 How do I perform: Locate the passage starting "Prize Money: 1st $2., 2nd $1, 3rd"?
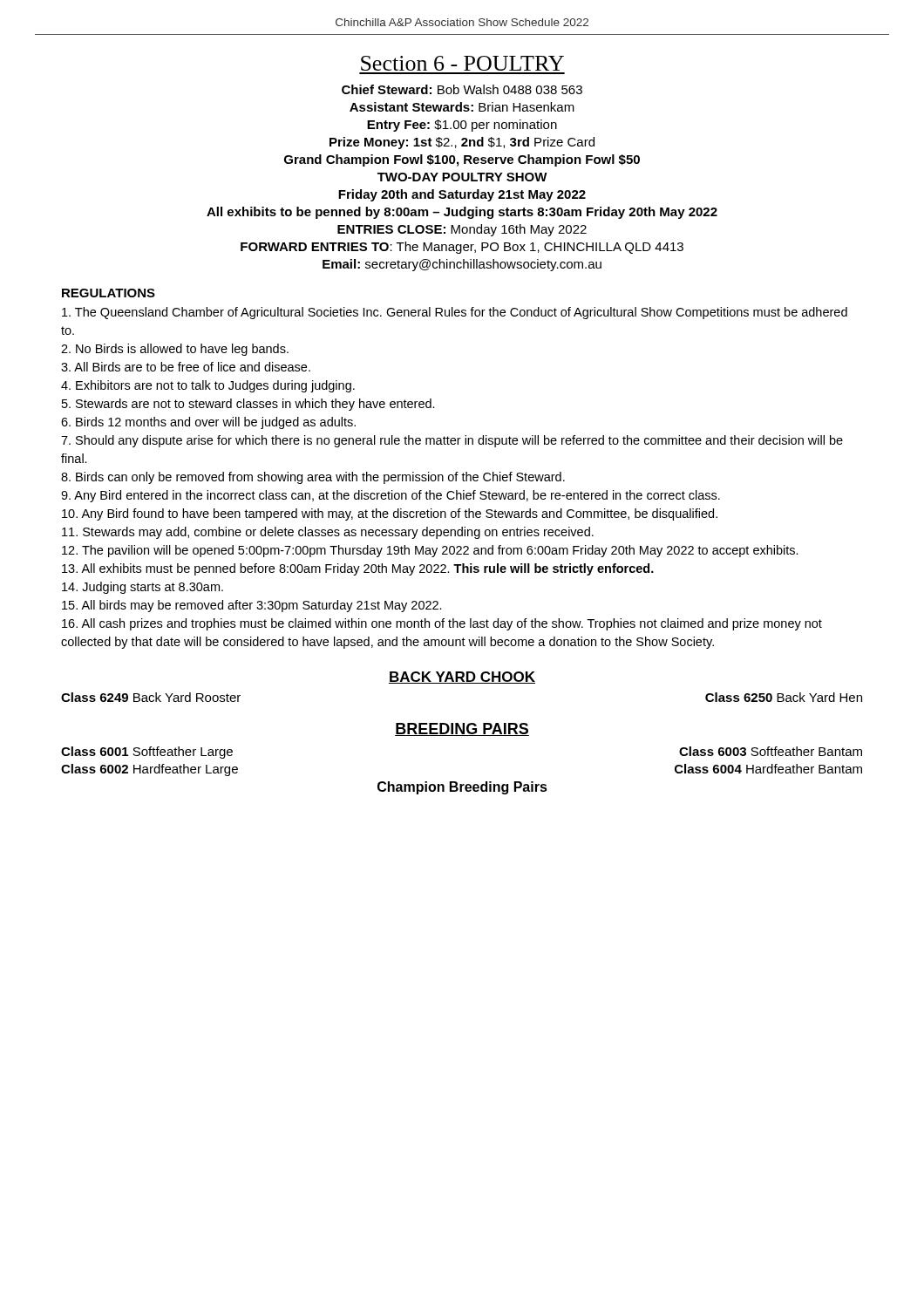(x=462, y=142)
